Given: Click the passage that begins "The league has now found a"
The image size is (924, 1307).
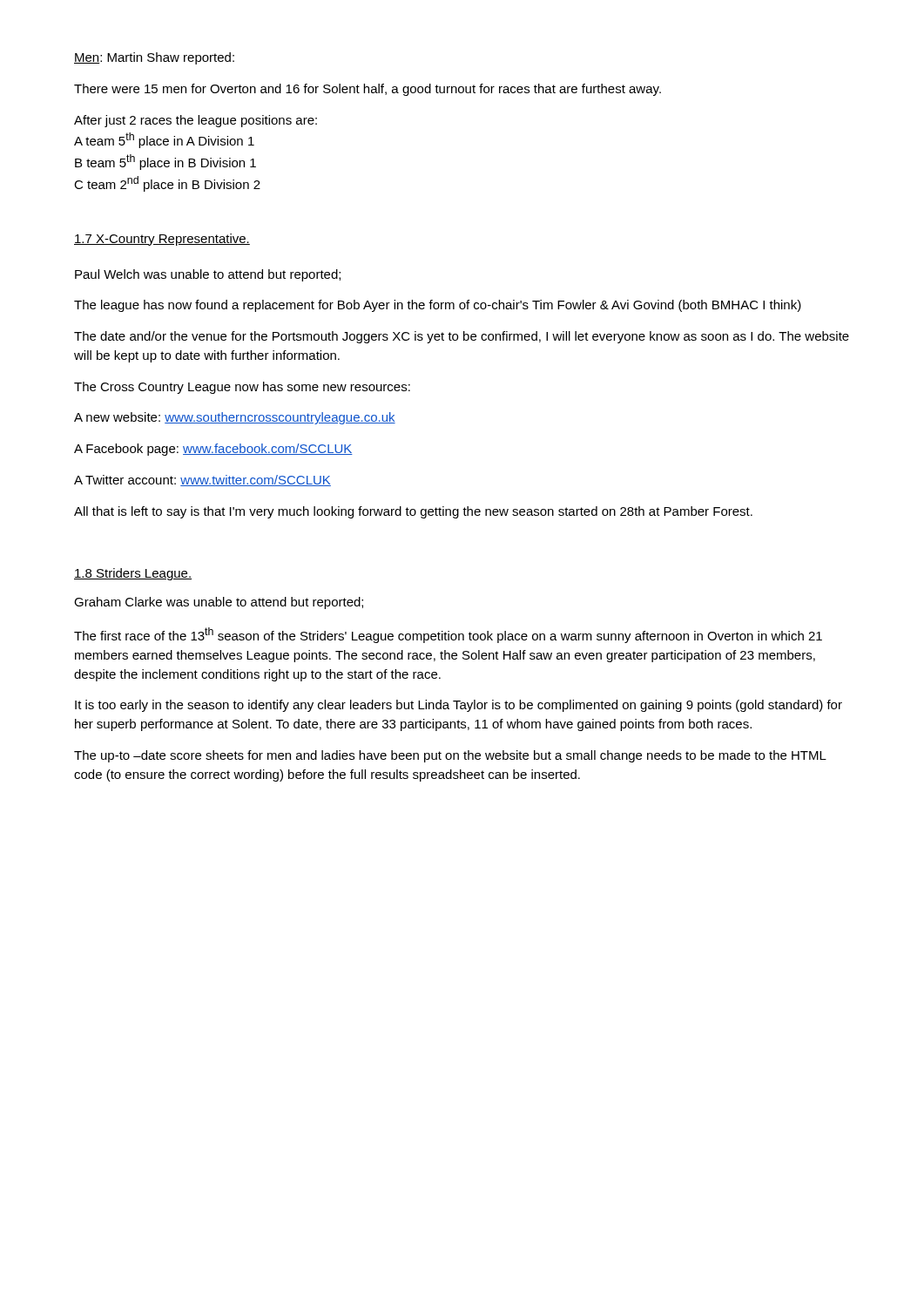Looking at the screenshot, I should 438,305.
